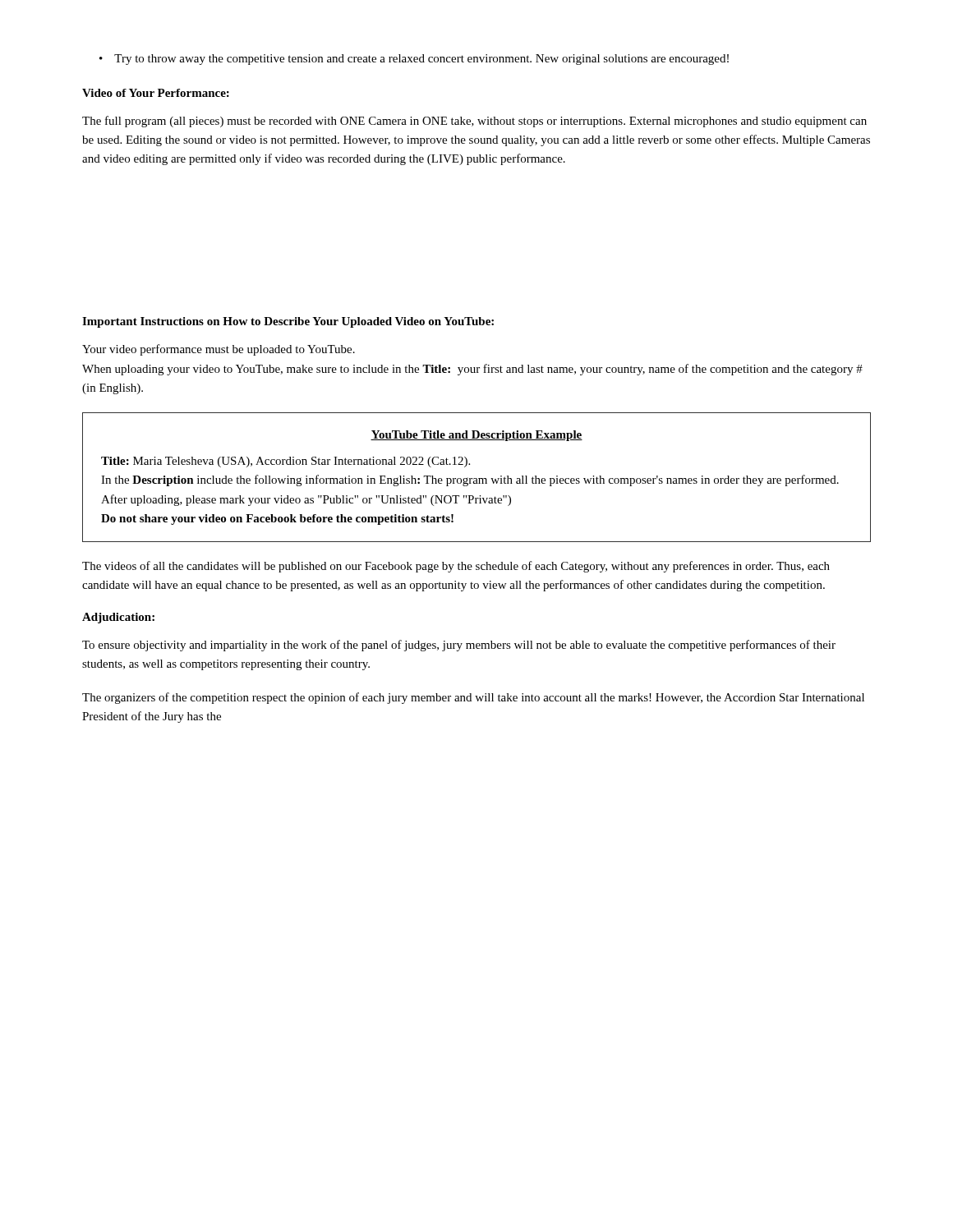Viewport: 953px width, 1232px height.
Task: Locate a table
Action: point(476,477)
